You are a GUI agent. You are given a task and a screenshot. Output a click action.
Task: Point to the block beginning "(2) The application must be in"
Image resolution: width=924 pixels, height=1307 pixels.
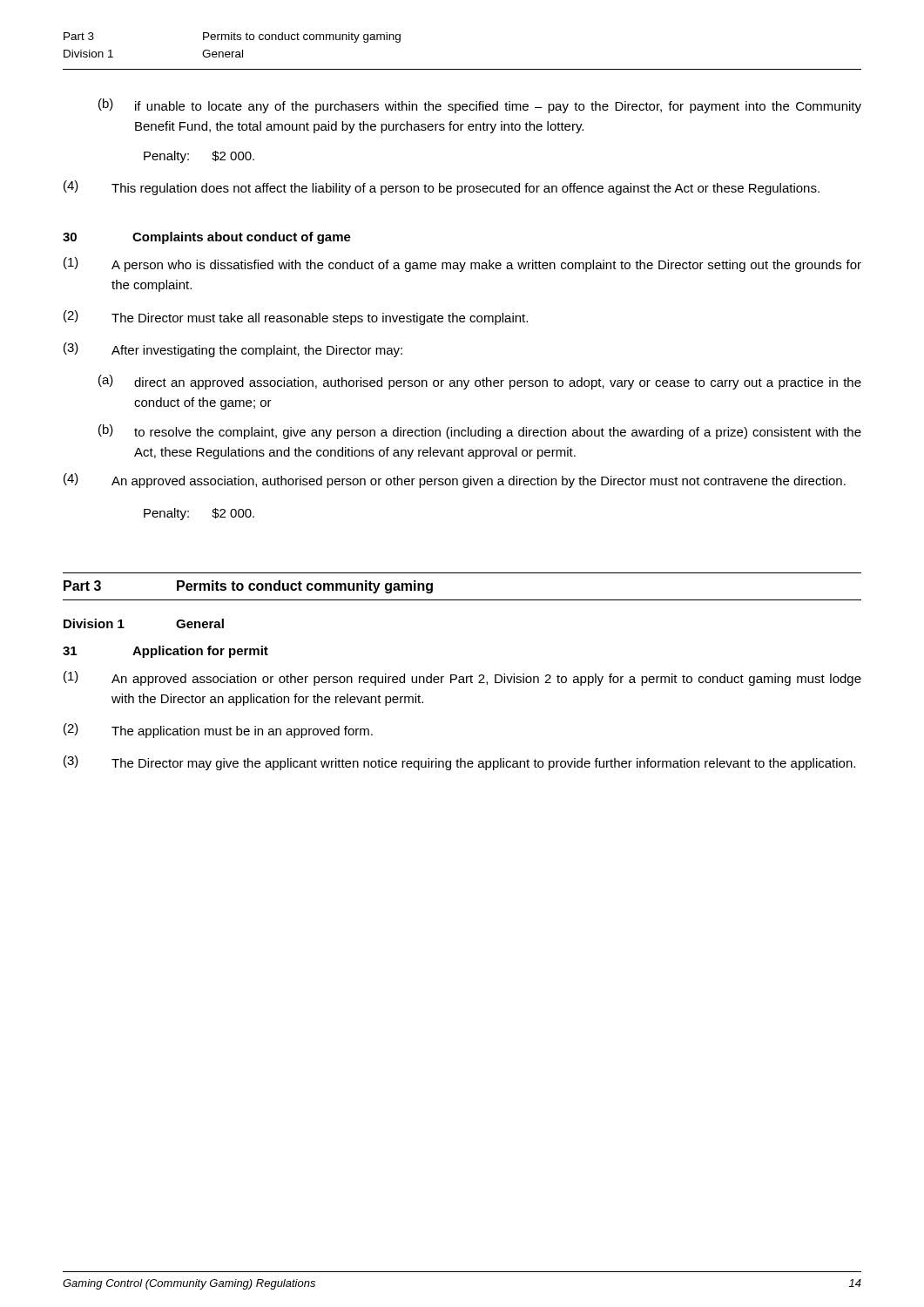pos(218,731)
